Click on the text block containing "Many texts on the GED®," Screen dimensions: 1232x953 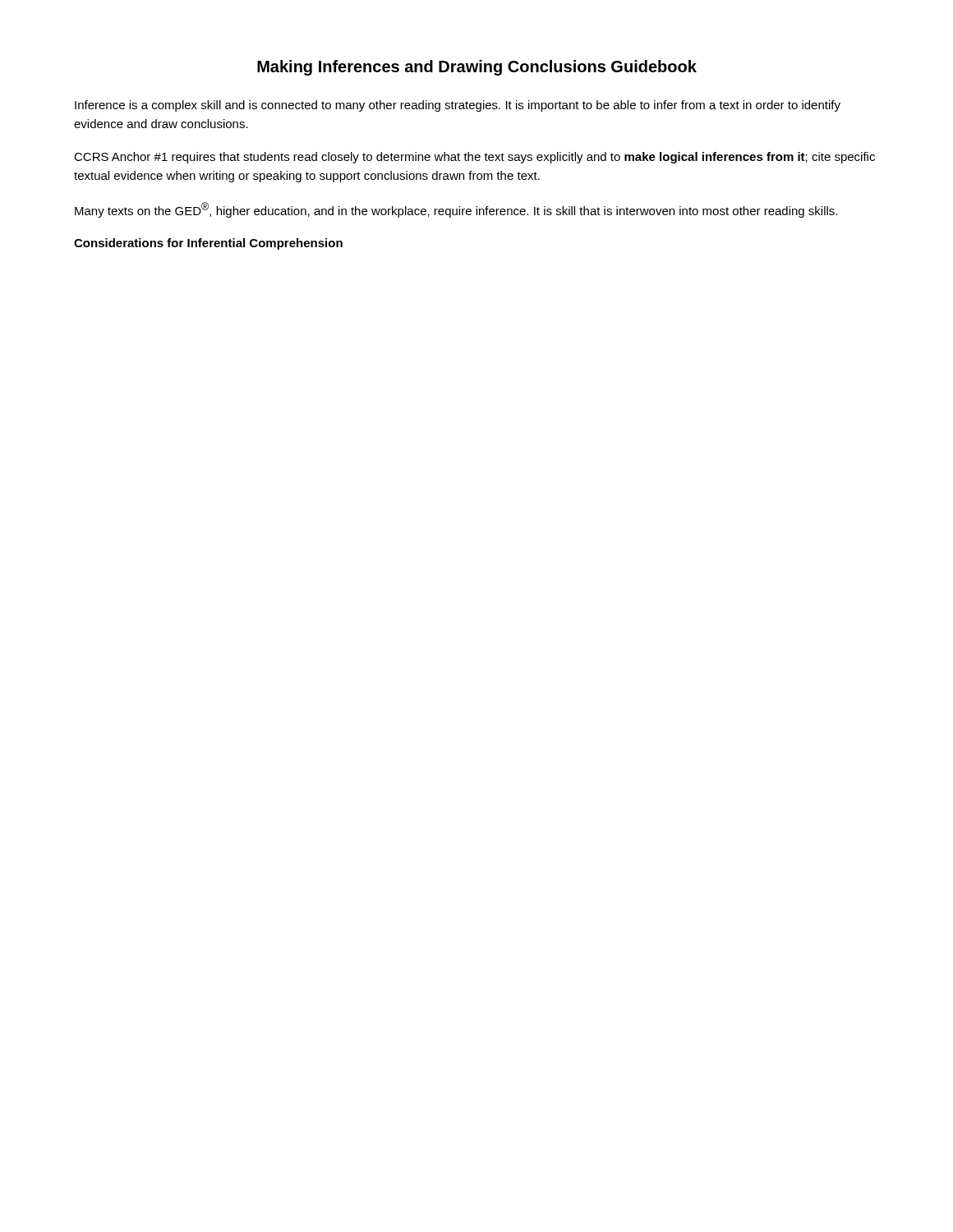coord(456,209)
